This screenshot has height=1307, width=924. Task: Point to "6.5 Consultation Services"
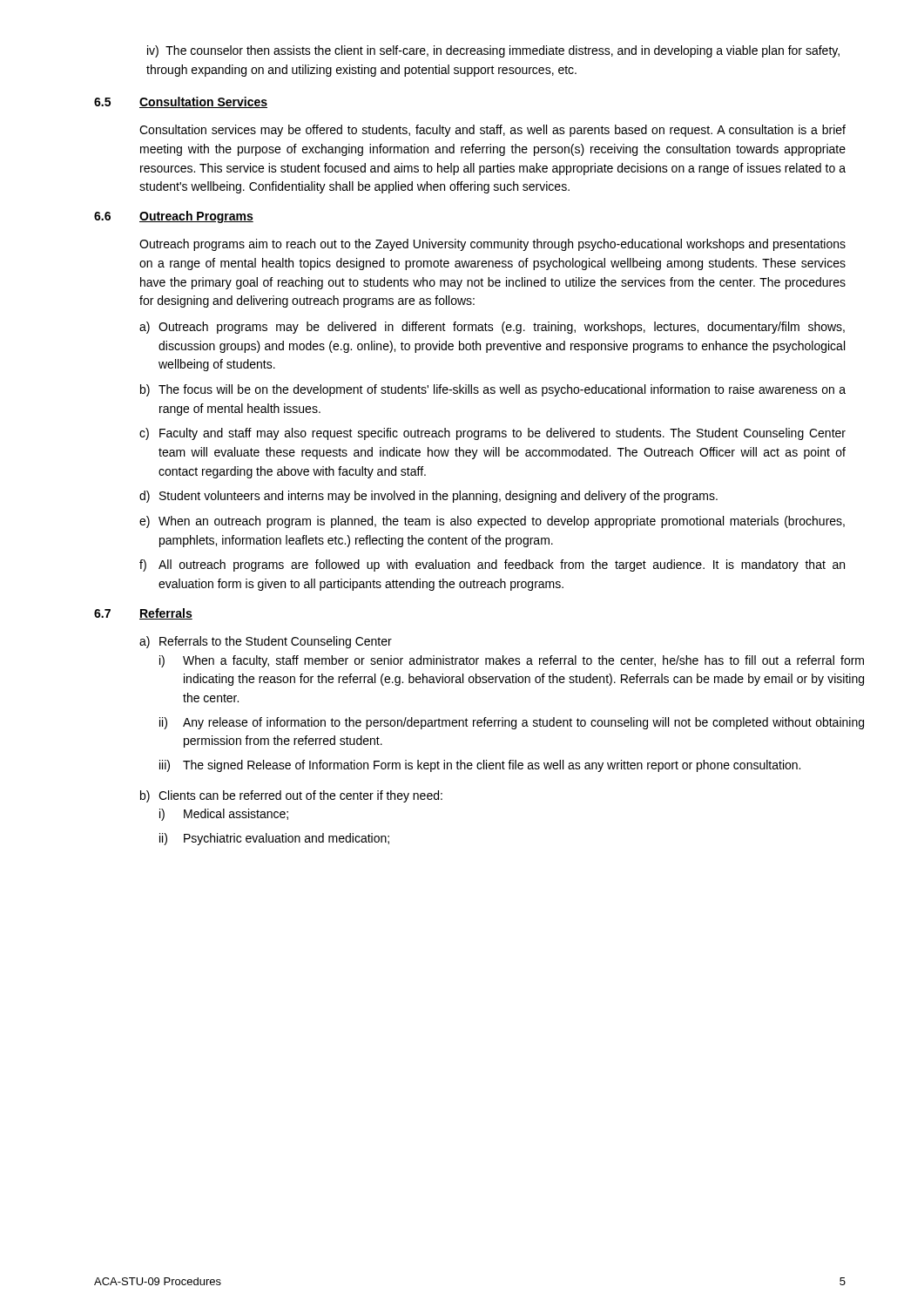[x=181, y=102]
